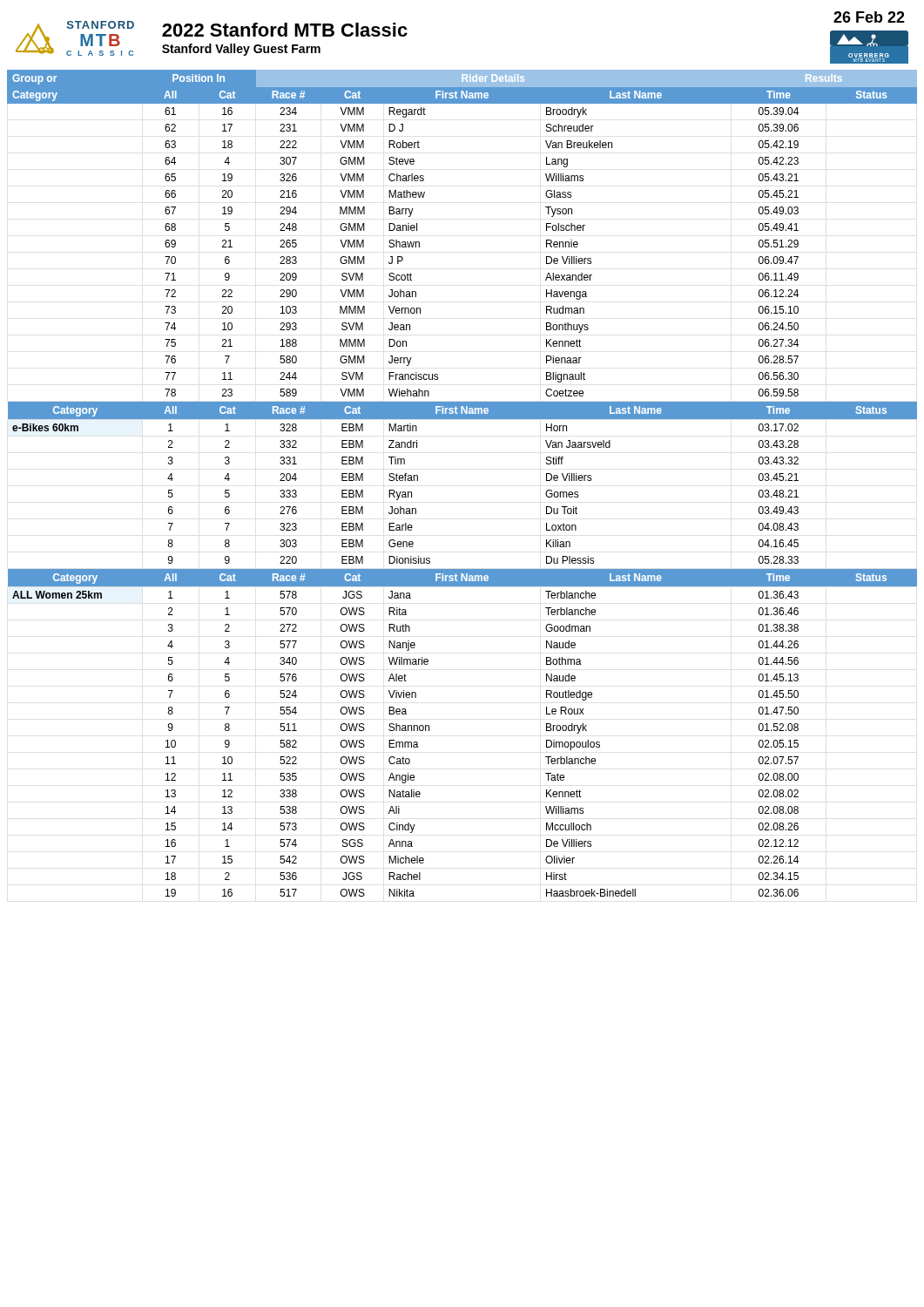Locate the passage starting "2022 Stanford MTB Classic"

click(x=285, y=30)
